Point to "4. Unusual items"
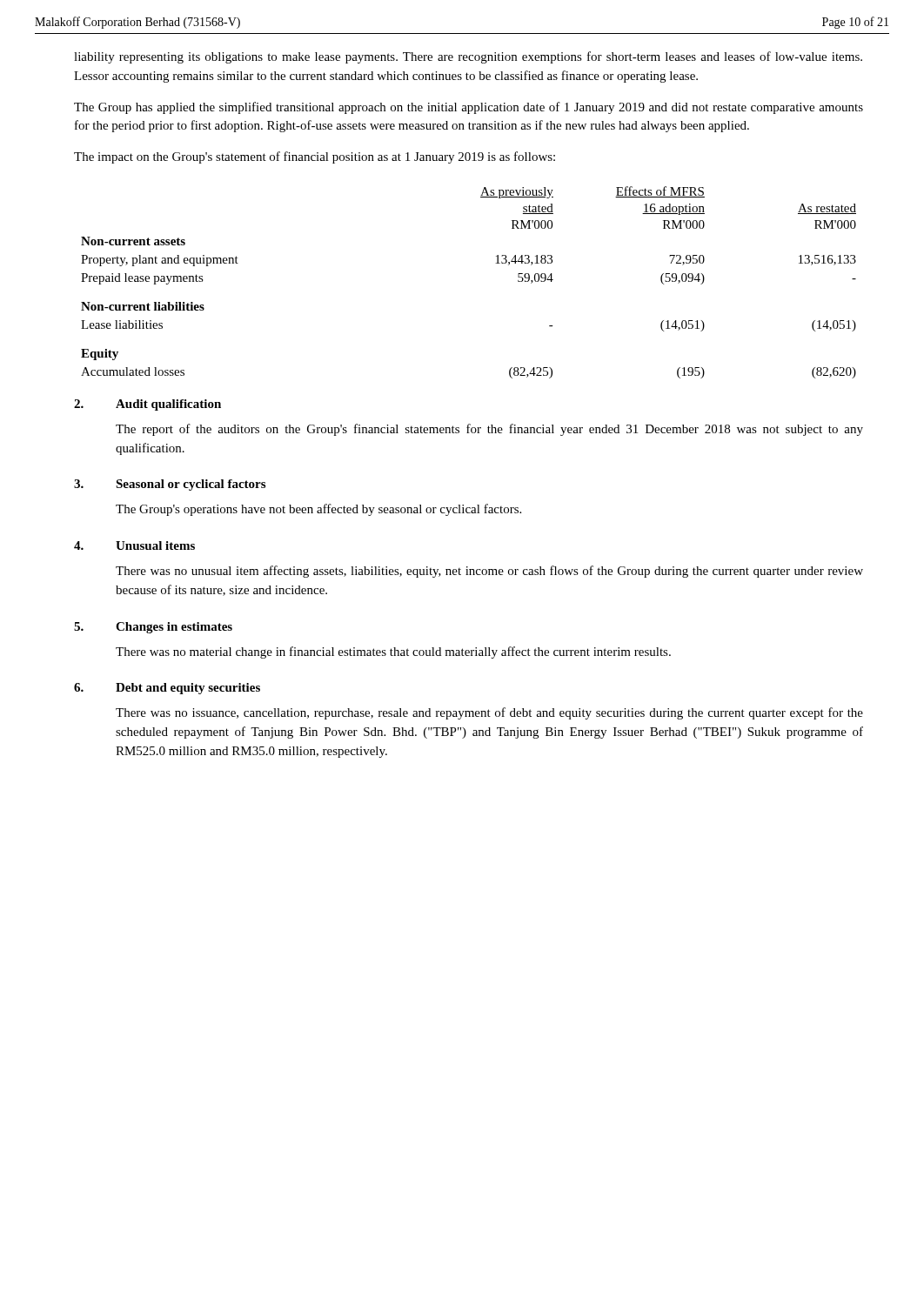Viewport: 924px width, 1305px height. pyautogui.click(x=134, y=545)
